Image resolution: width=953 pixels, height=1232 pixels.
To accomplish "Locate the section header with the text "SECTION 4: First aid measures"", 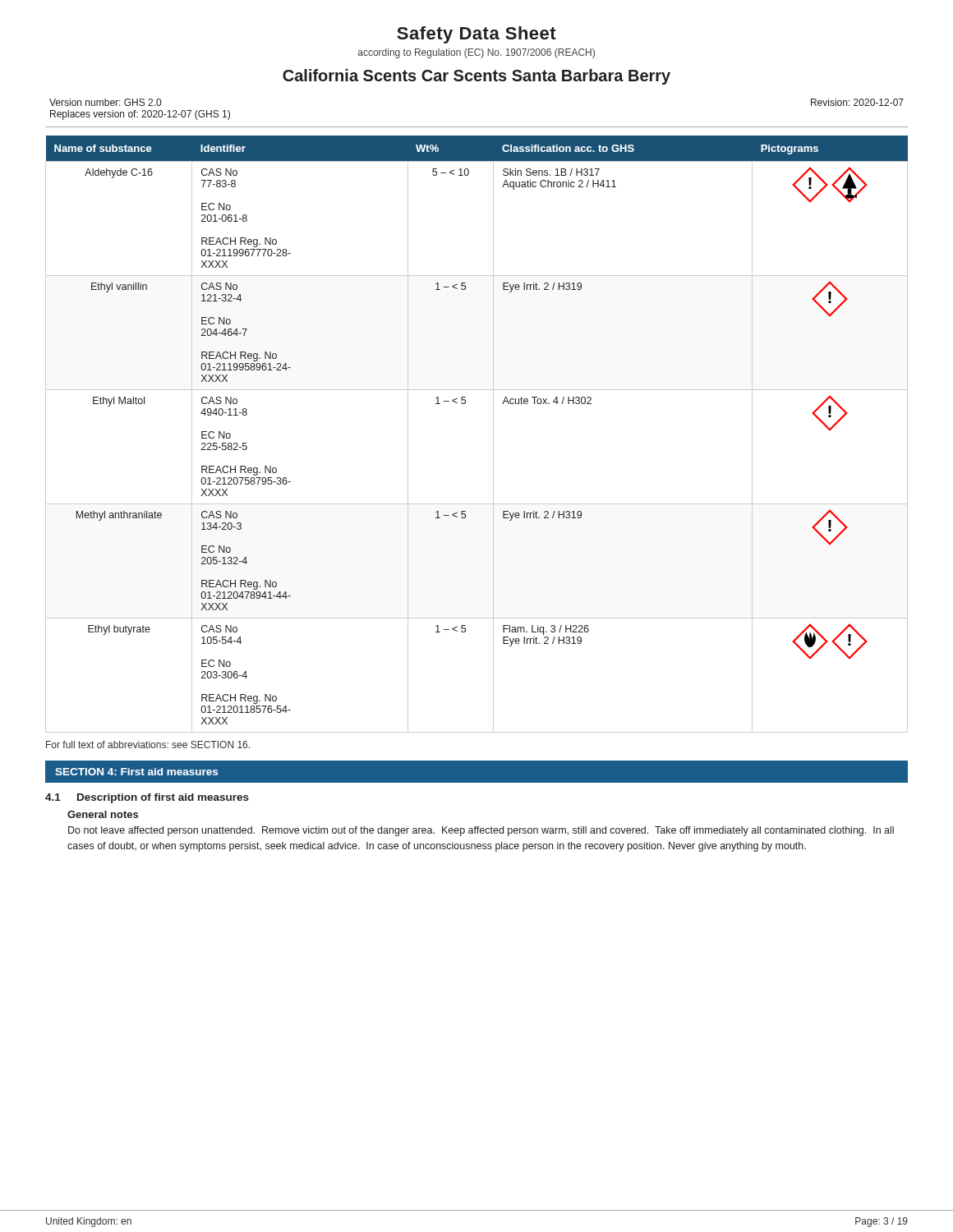I will 137,772.
